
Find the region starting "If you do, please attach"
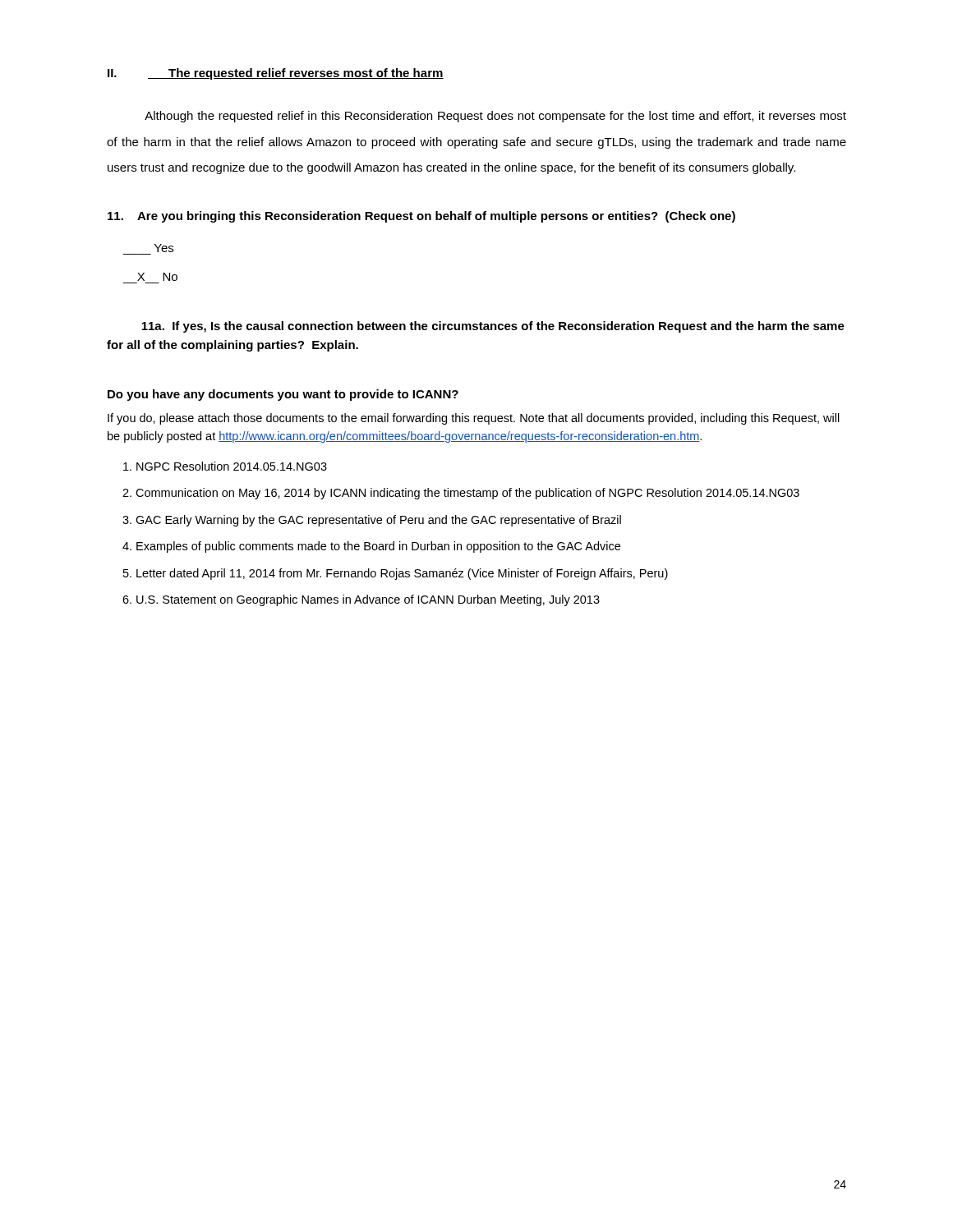[x=473, y=427]
